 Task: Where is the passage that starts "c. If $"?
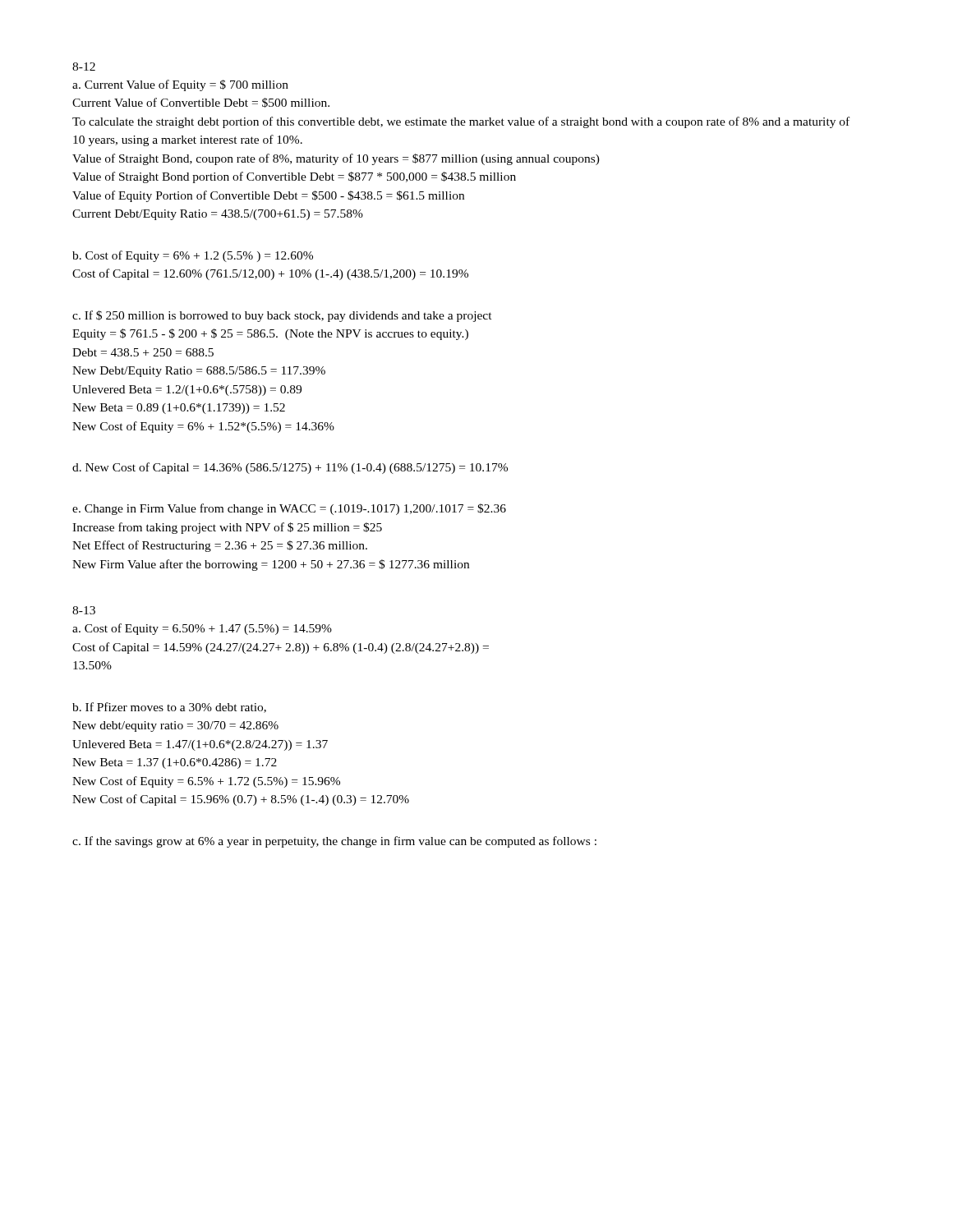point(282,316)
